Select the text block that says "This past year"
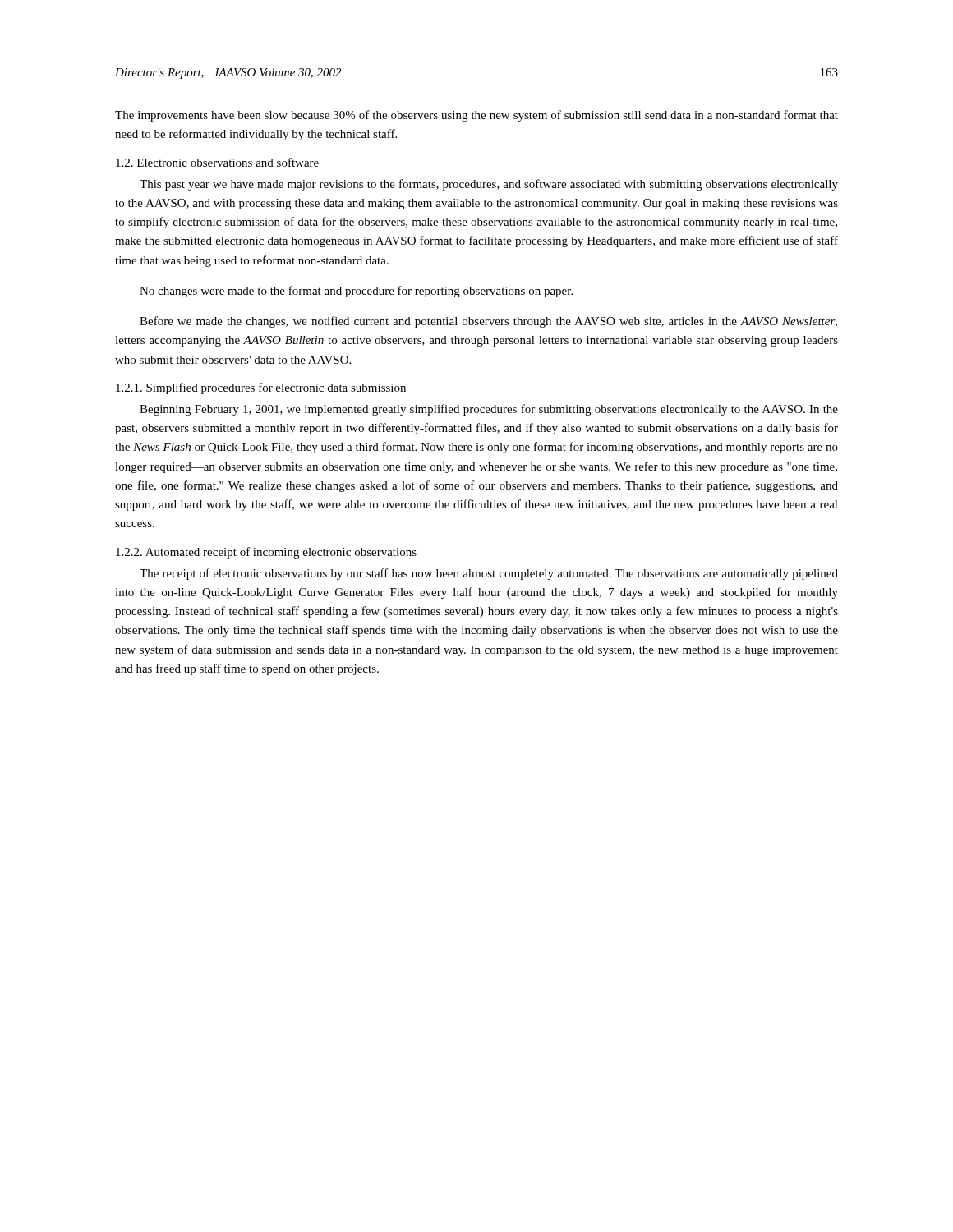The image size is (953, 1232). pos(476,222)
